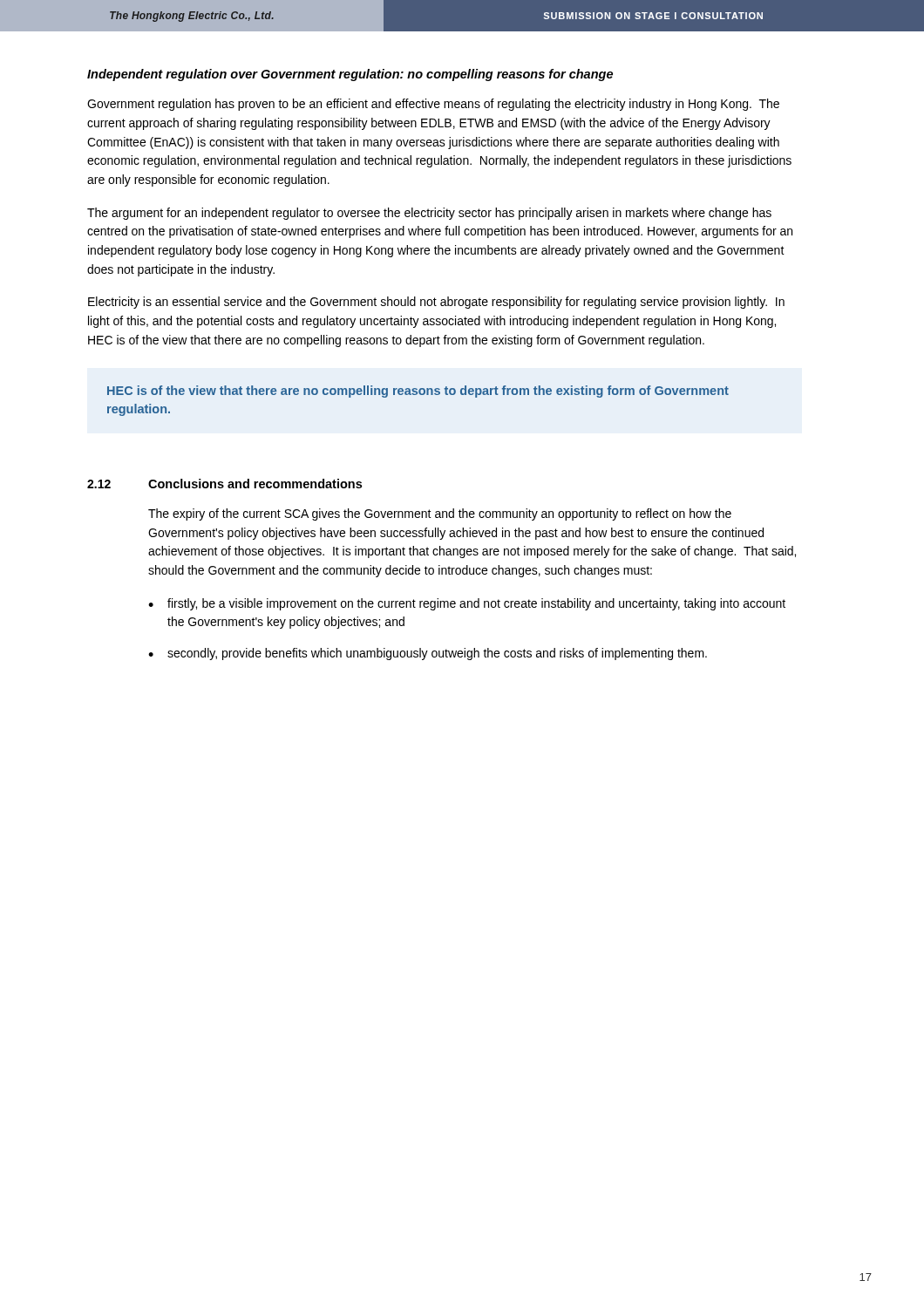The image size is (924, 1308).
Task: Click on the text block with the text "Electricity is an essential service and the Government"
Action: (436, 321)
